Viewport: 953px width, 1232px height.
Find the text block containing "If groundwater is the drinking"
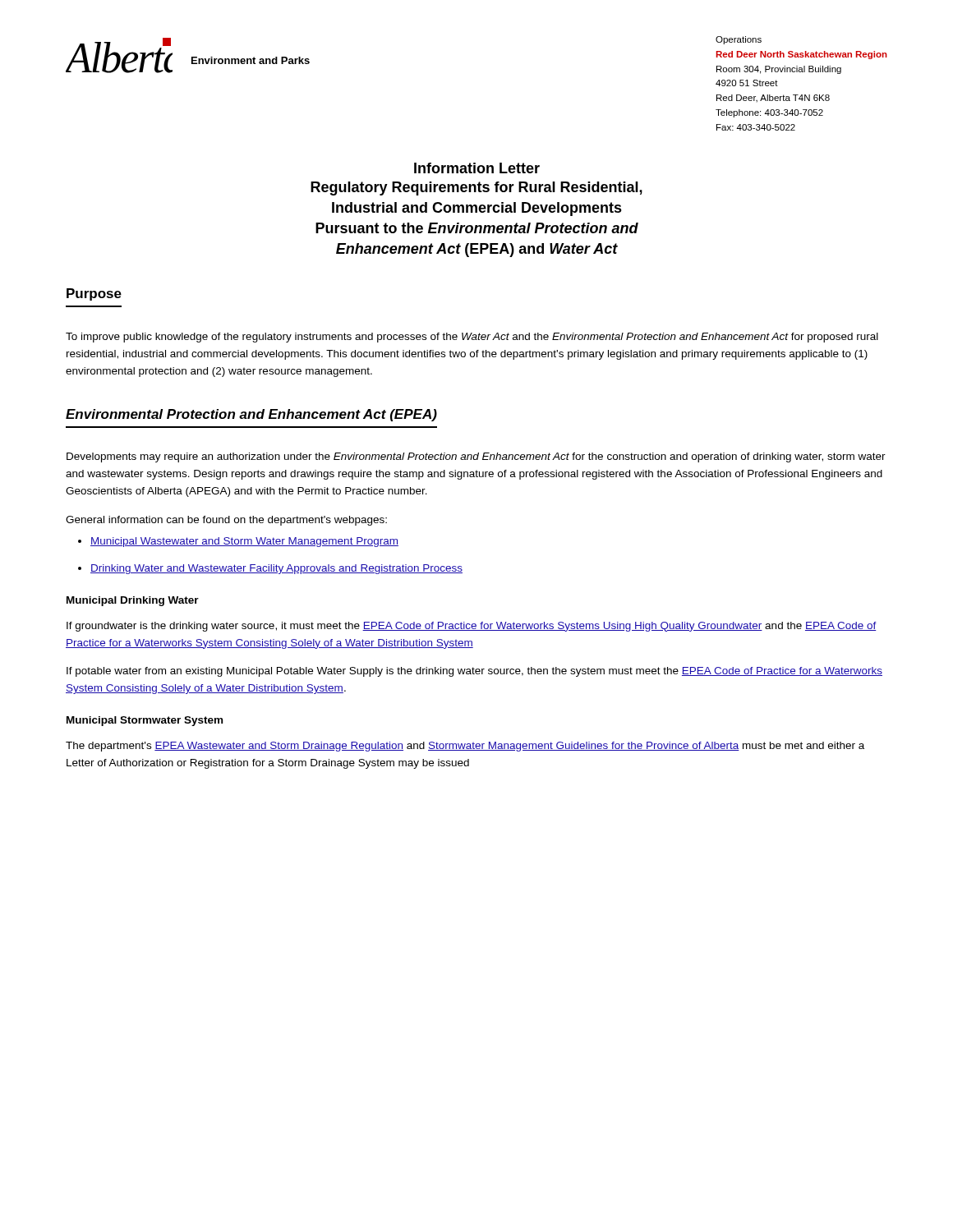pos(476,634)
